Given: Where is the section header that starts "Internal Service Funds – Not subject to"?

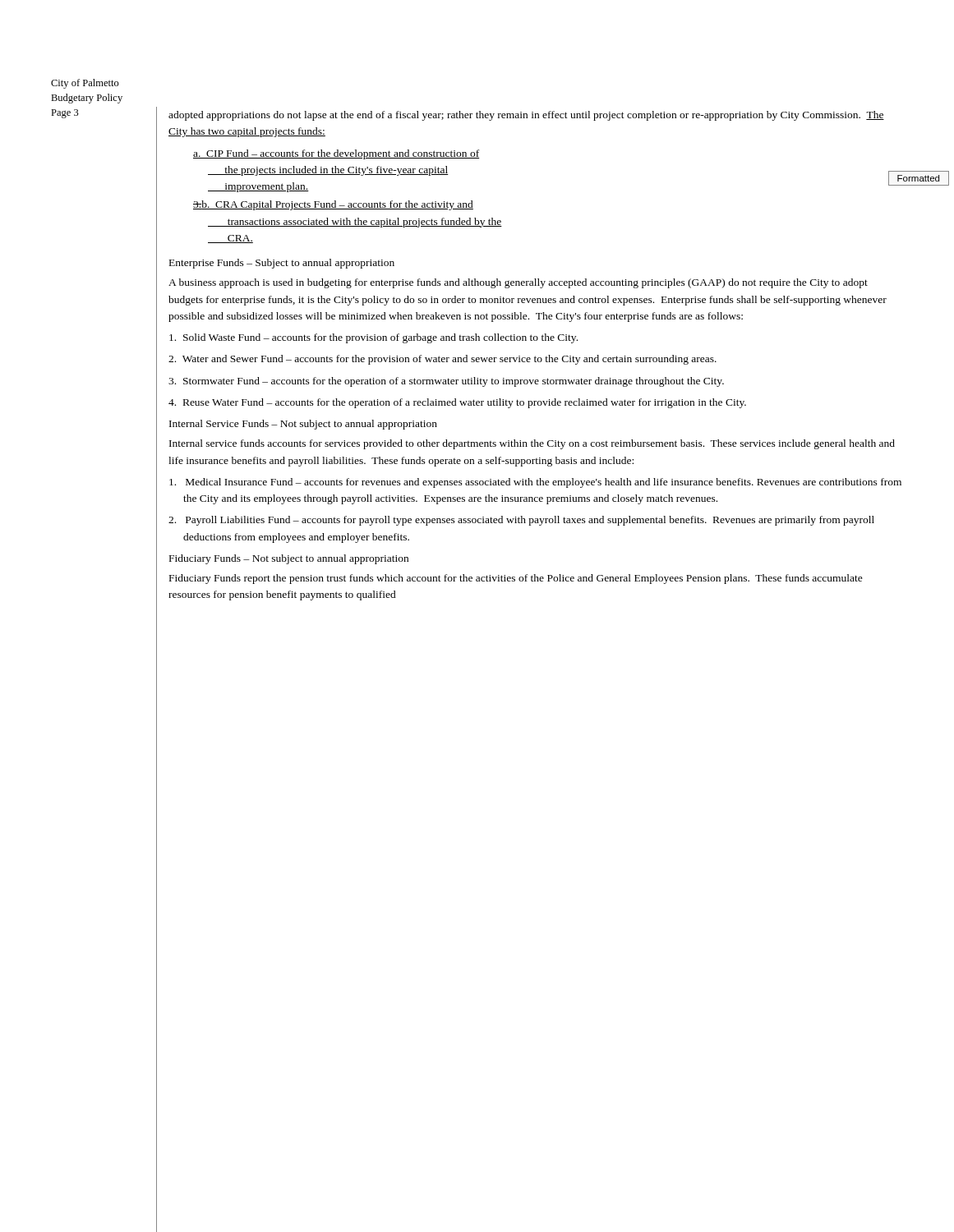Looking at the screenshot, I should [303, 423].
